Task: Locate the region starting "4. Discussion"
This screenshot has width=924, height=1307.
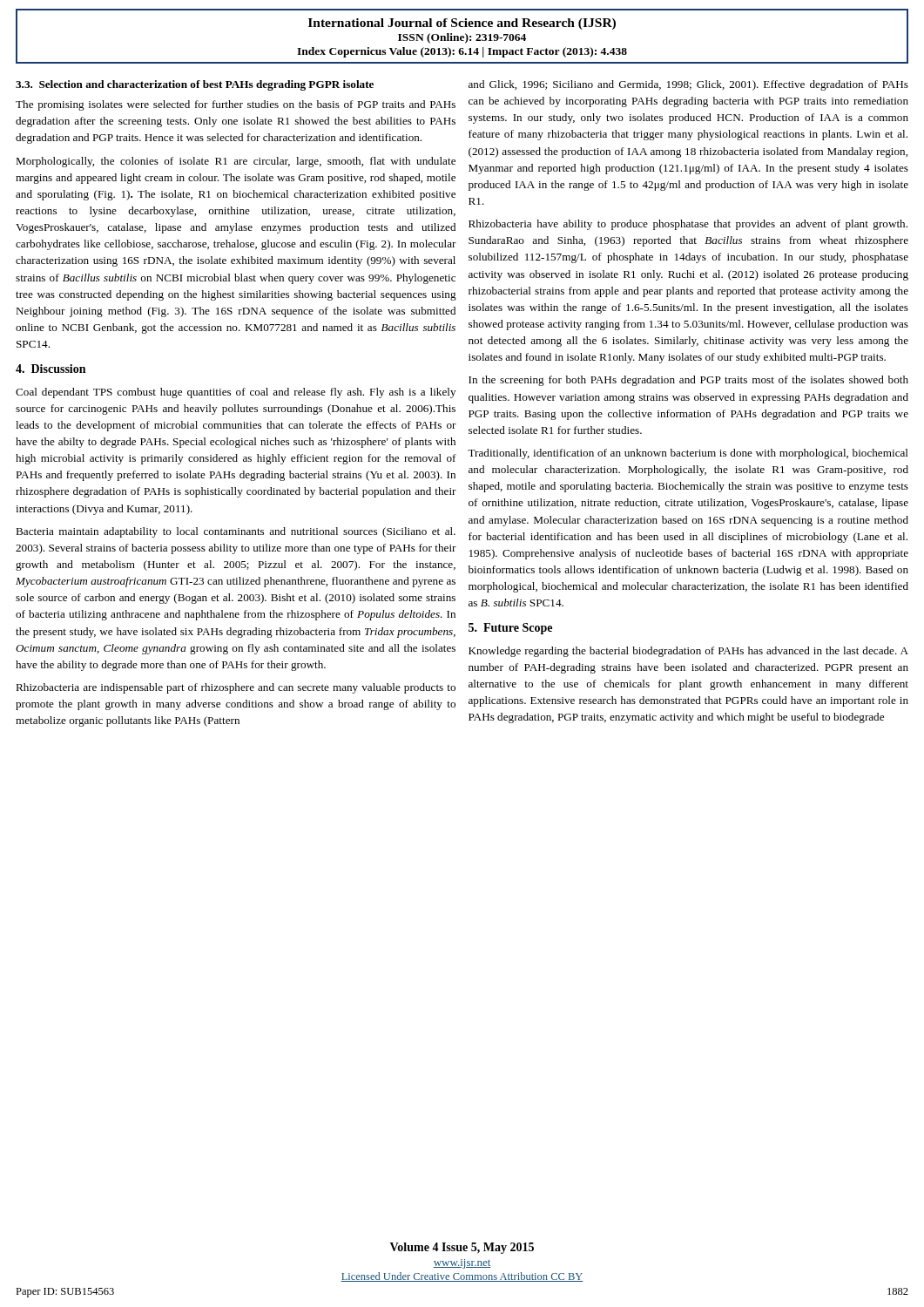Action: coord(51,369)
